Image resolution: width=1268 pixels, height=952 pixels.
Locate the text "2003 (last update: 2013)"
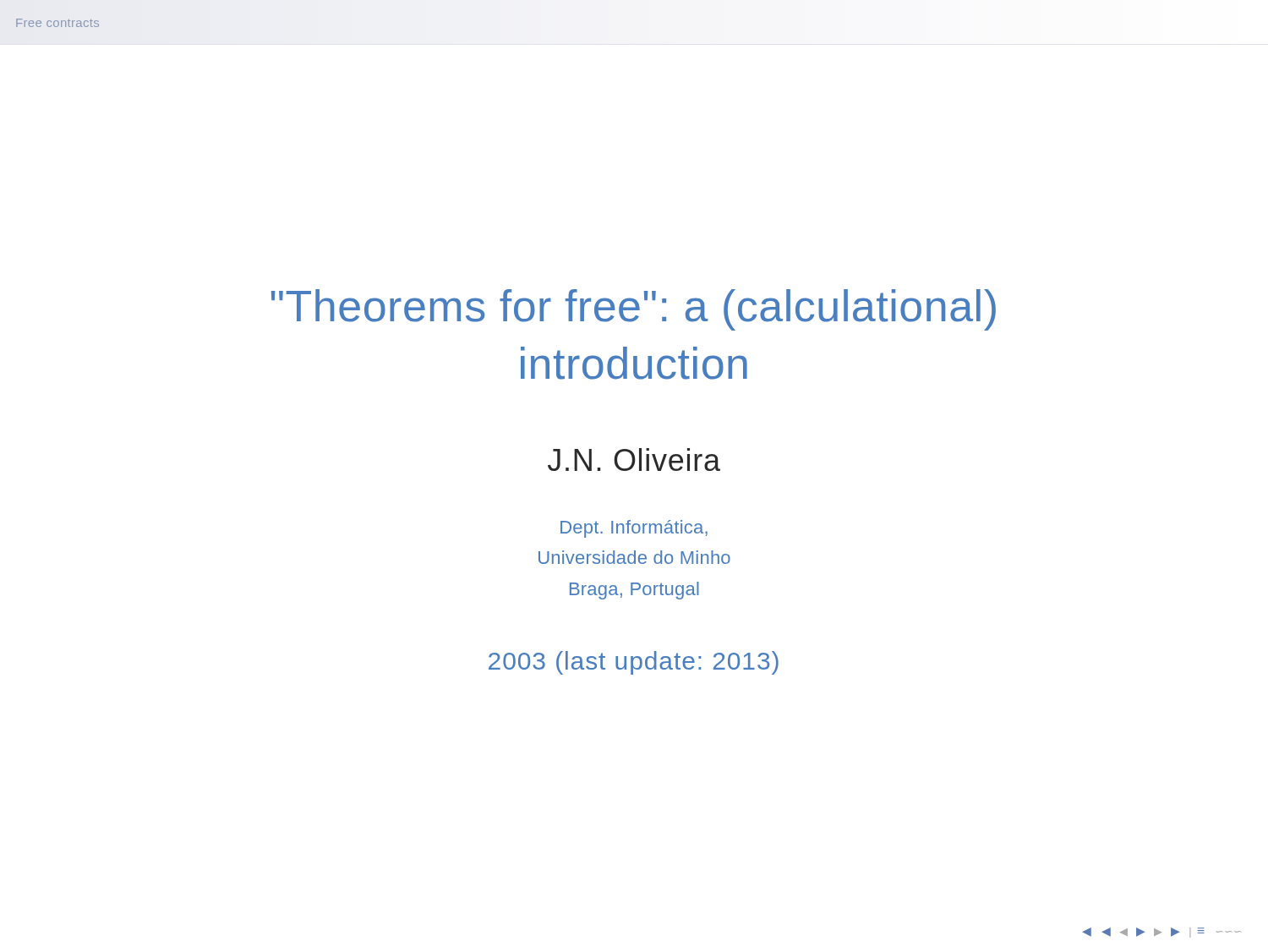[x=634, y=661]
